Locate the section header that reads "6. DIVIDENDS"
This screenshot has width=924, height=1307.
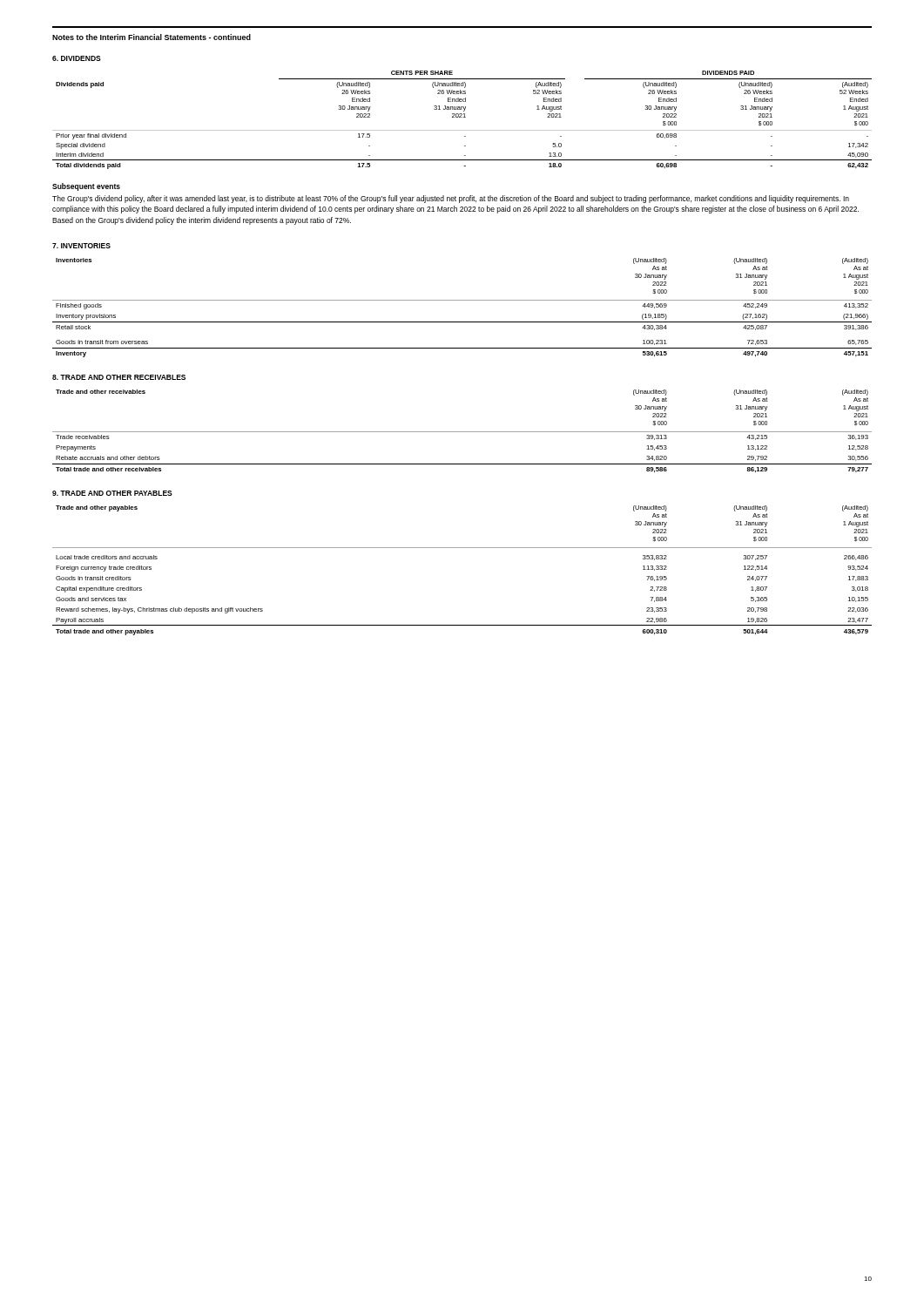click(77, 58)
